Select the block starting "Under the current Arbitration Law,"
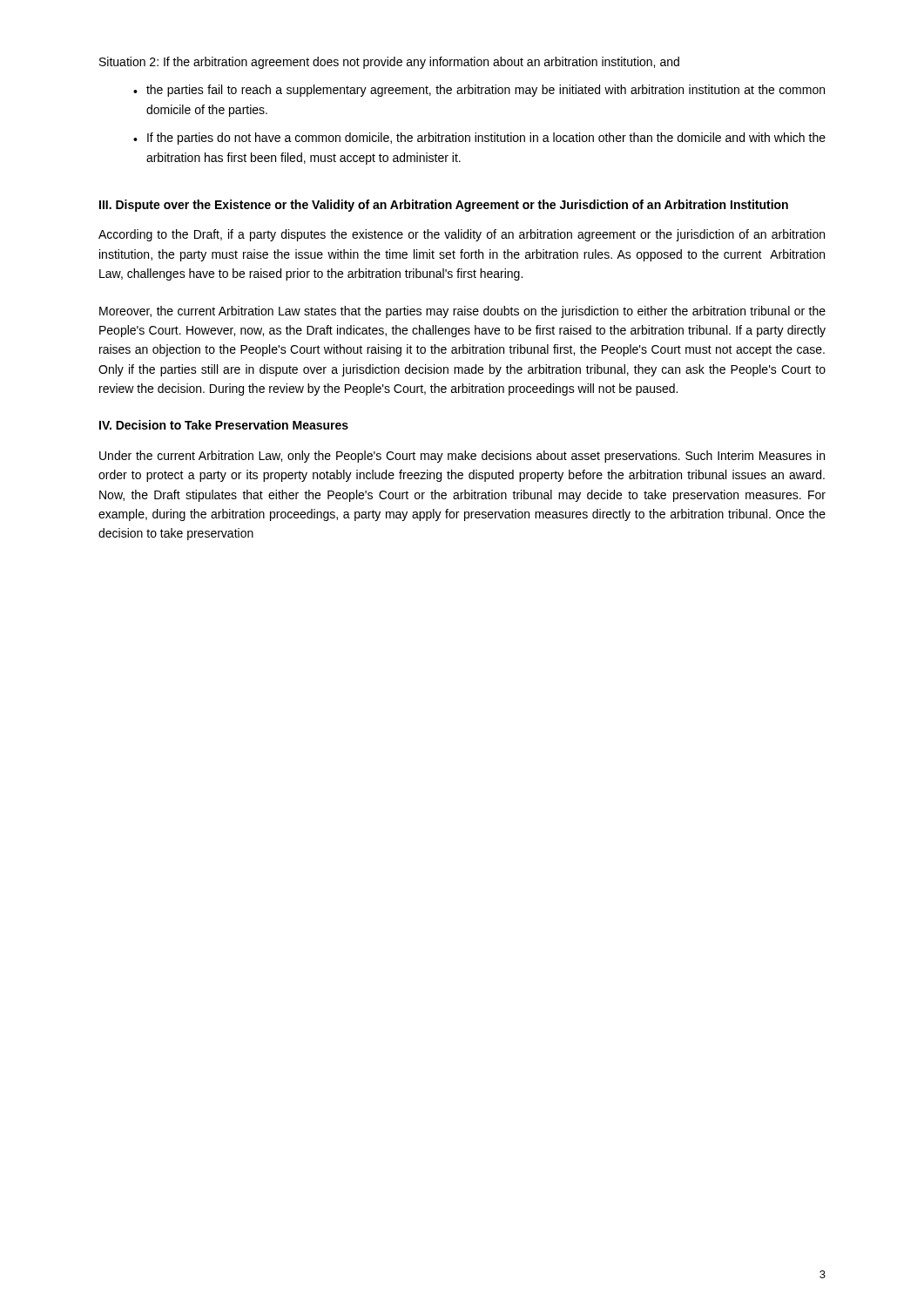The height and width of the screenshot is (1307, 924). [x=462, y=495]
